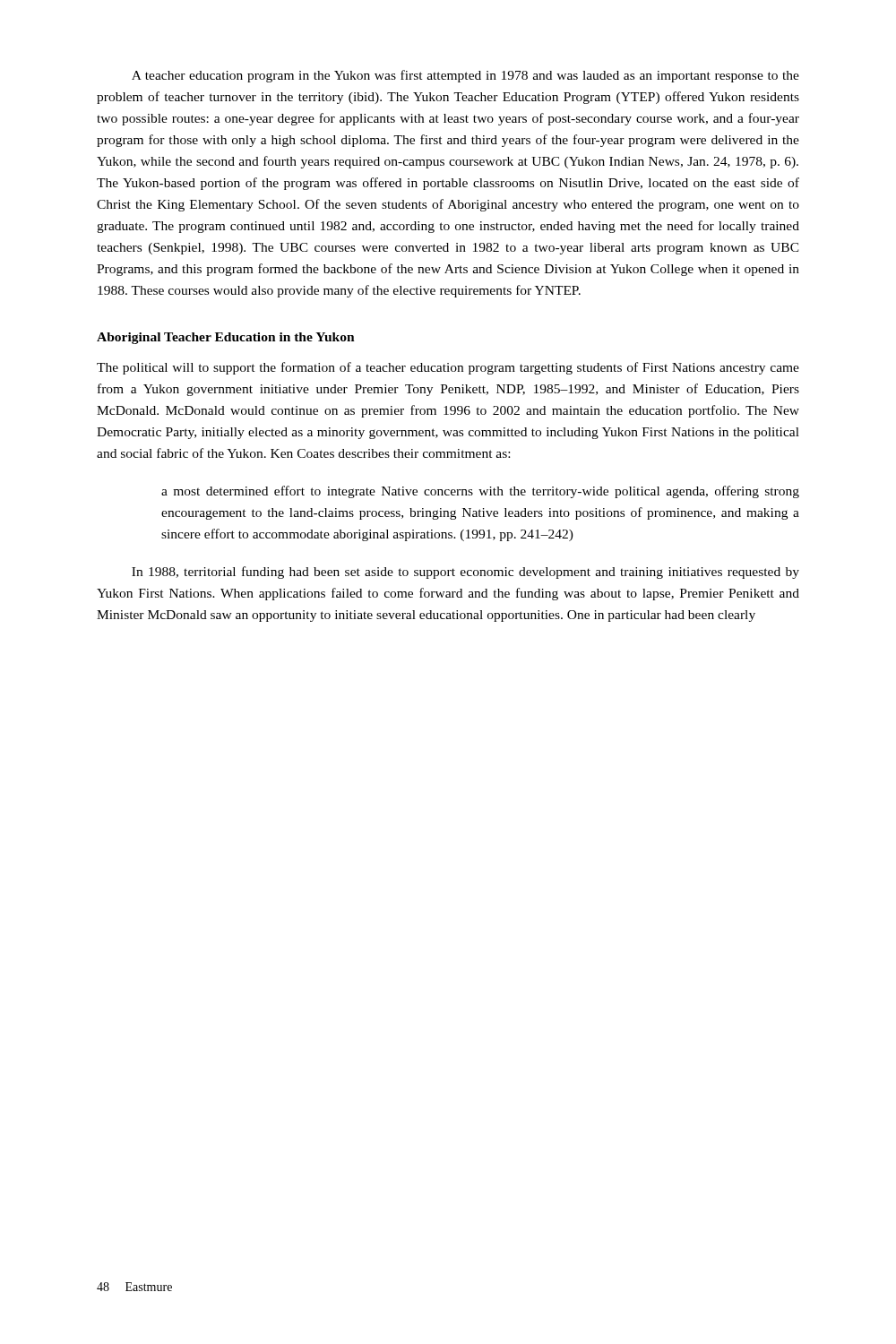
Task: Locate the passage starting "In 1988, territorial funding"
Action: click(448, 593)
